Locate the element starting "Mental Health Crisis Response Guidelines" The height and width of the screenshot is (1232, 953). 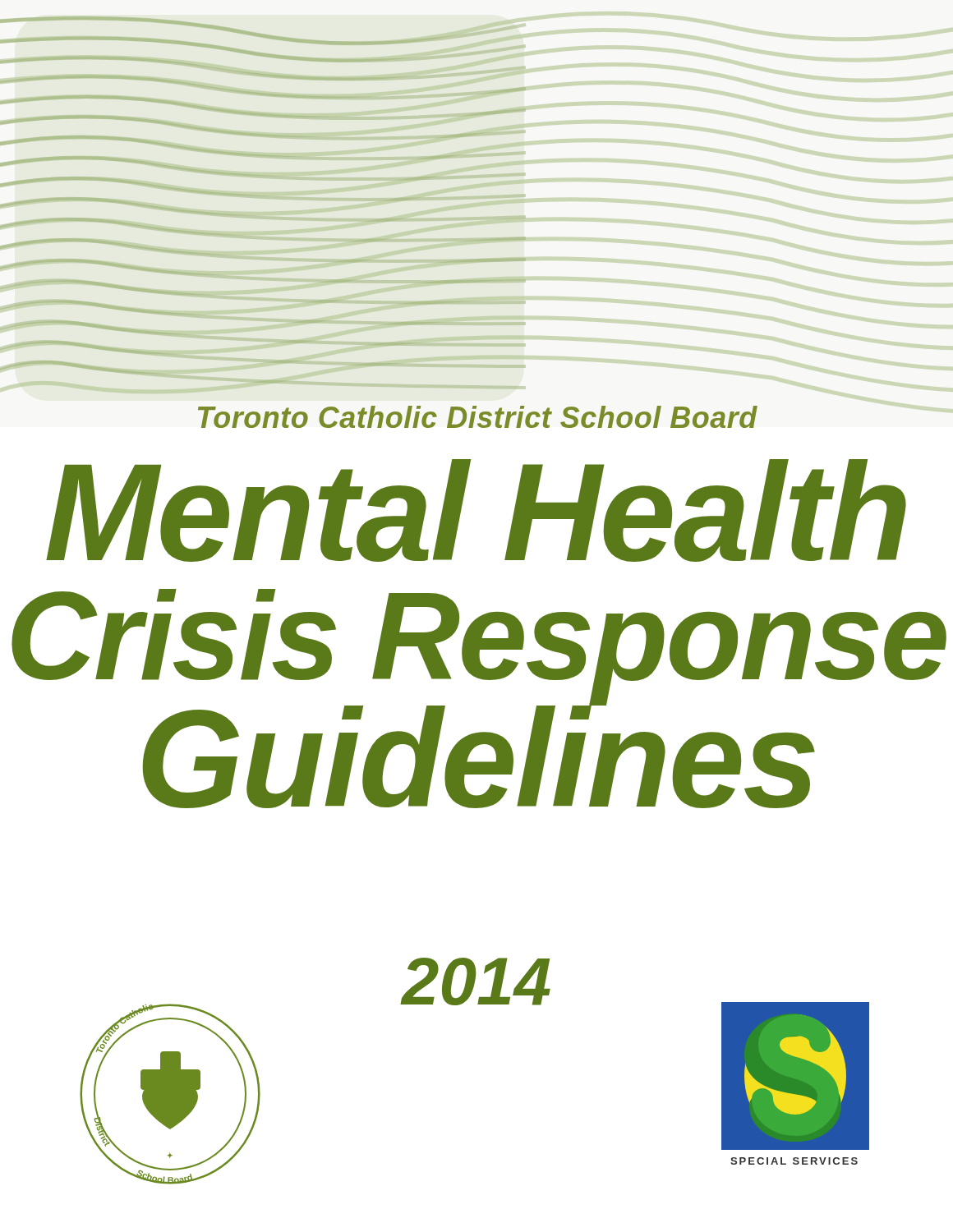coord(476,636)
